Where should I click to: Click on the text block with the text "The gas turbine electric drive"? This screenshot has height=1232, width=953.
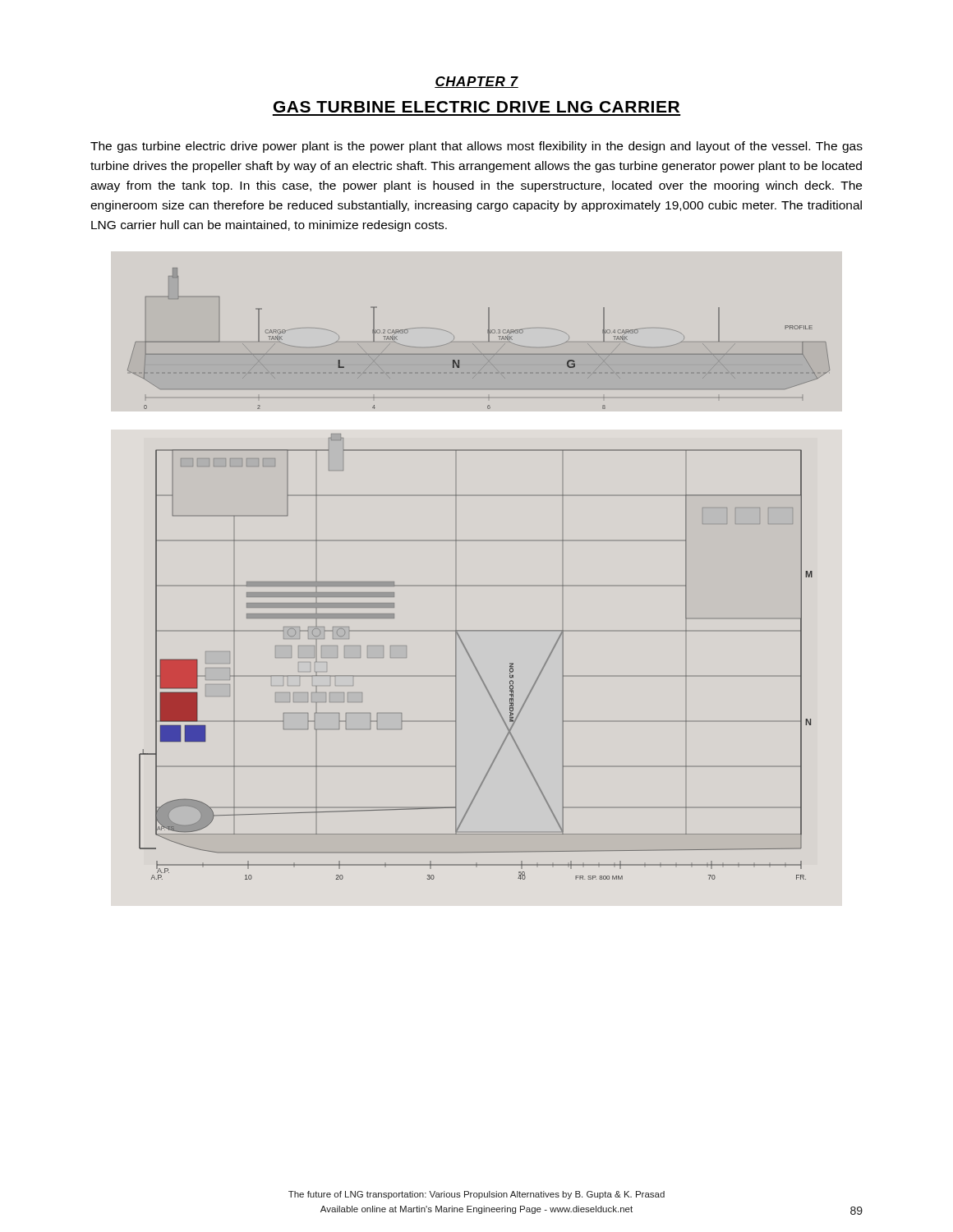(476, 185)
